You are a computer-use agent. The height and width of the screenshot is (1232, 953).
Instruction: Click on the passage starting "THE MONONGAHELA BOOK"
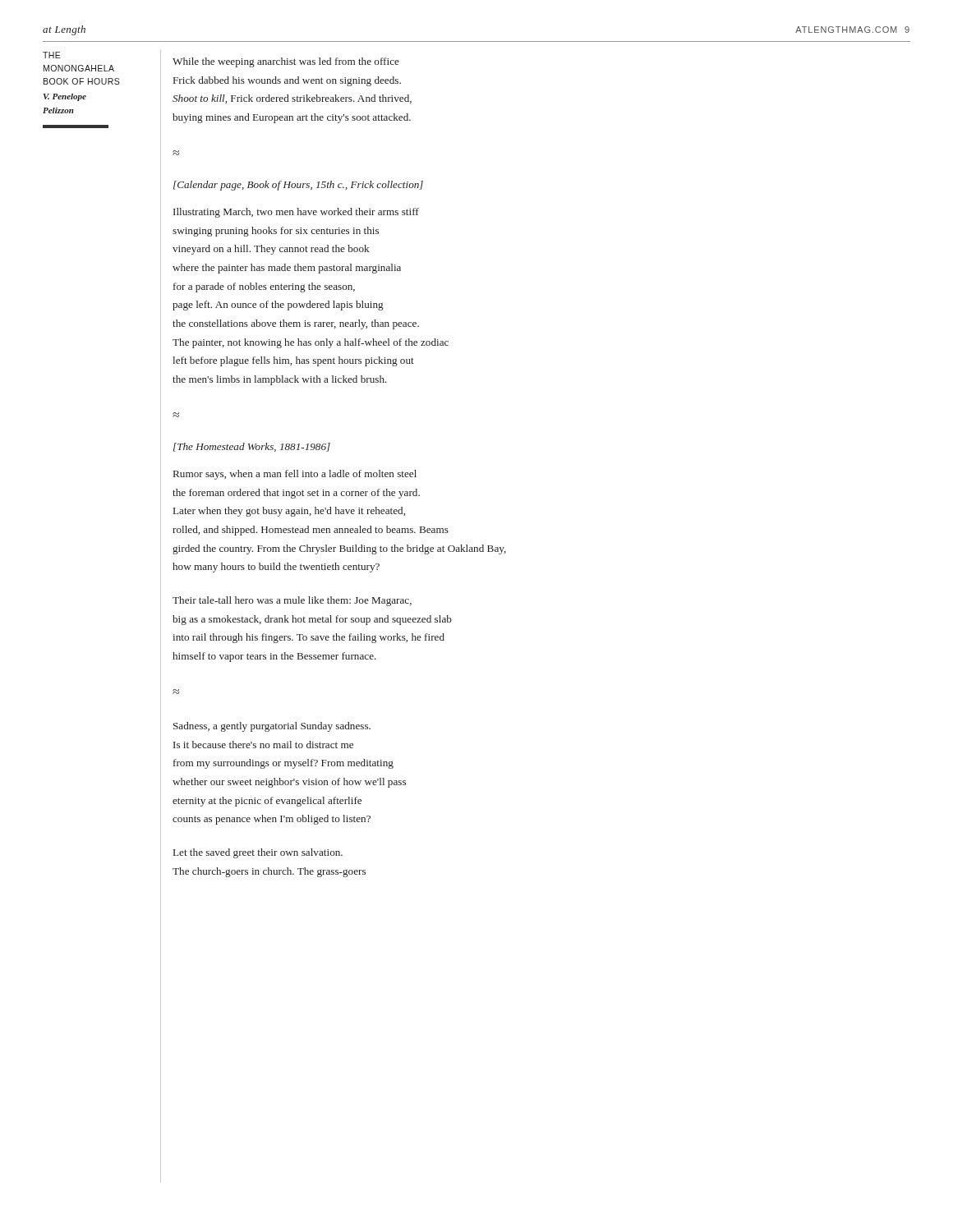(100, 89)
